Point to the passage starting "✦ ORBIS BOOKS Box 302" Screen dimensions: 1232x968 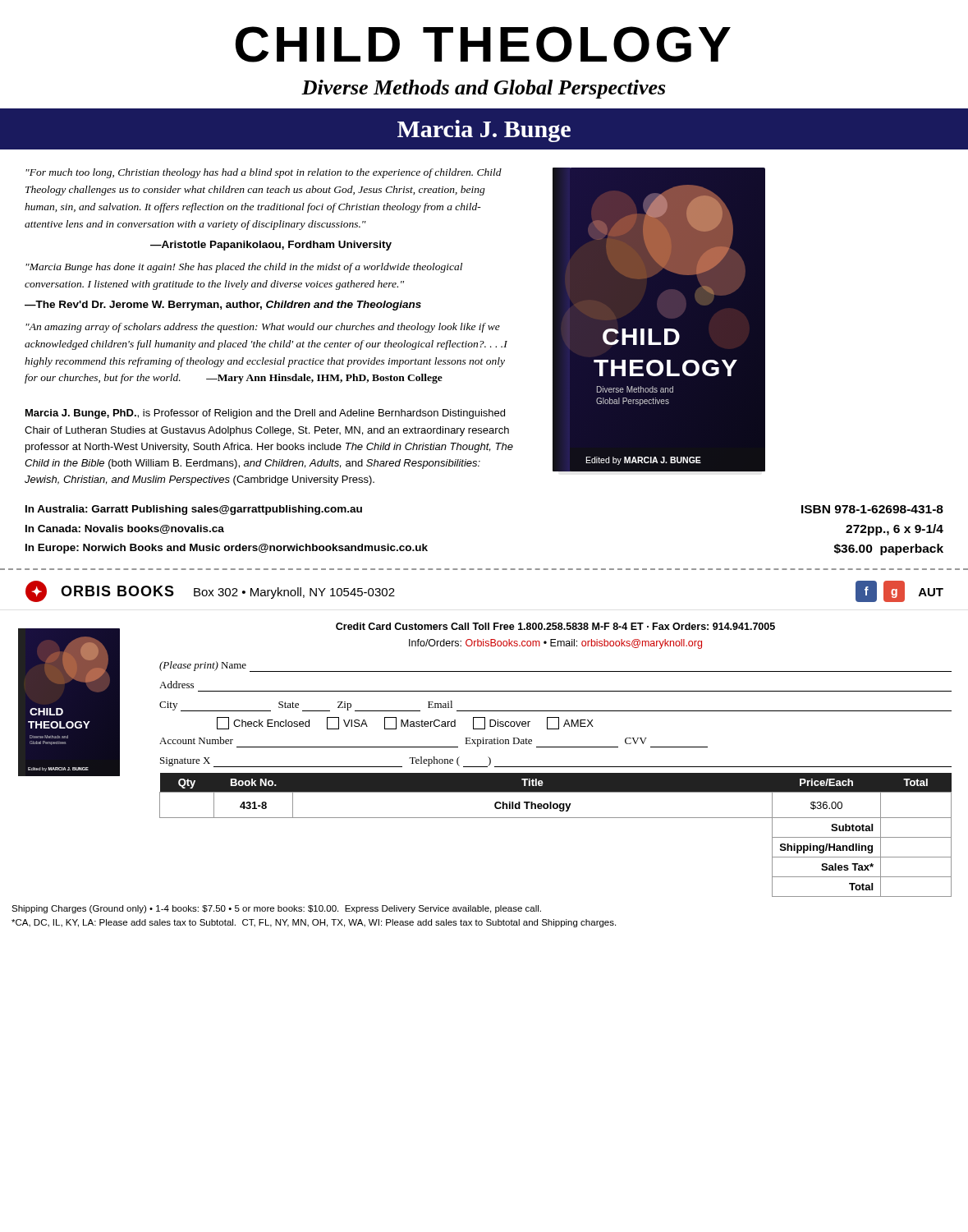169,591
